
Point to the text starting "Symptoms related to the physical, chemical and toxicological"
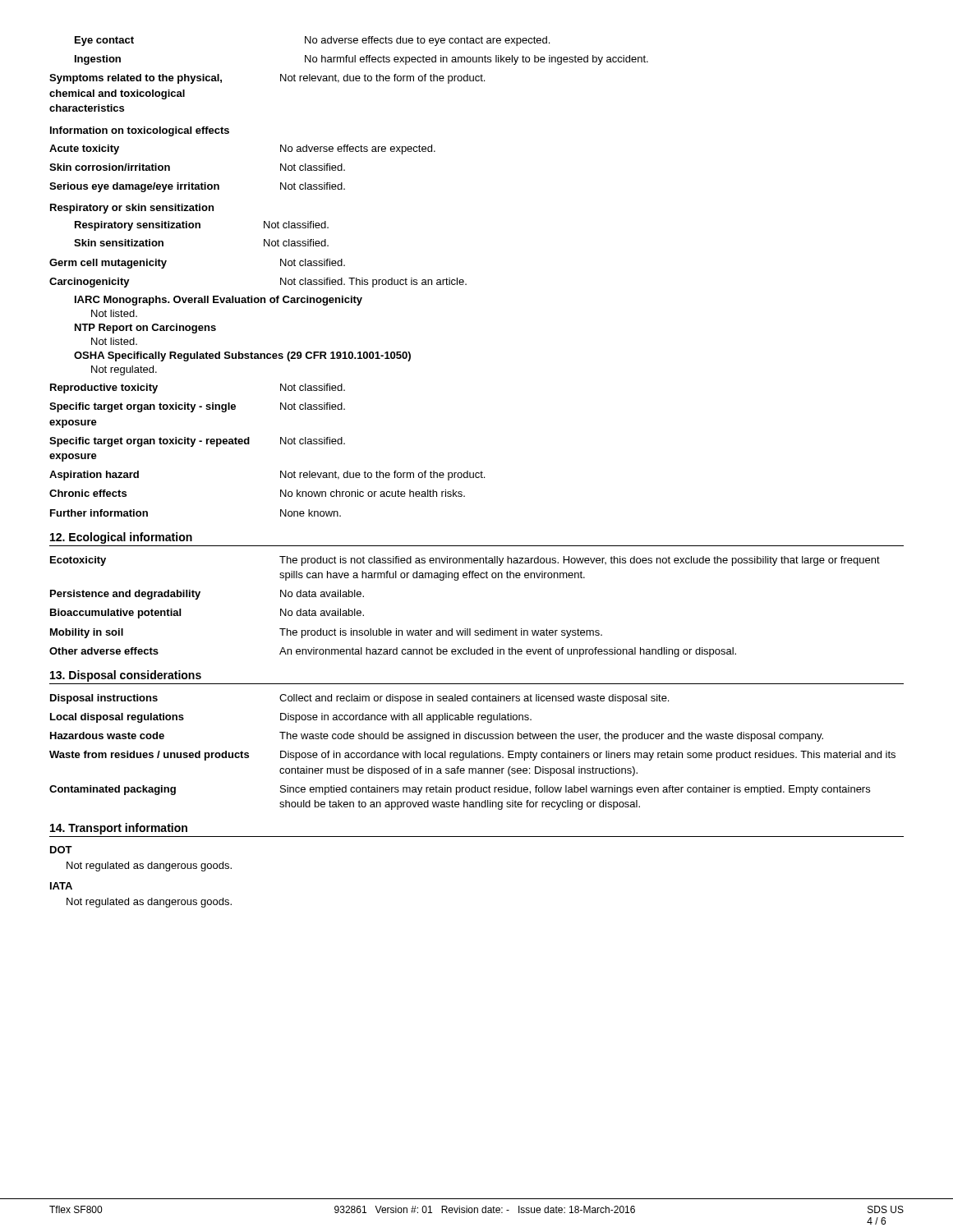click(130, 78)
